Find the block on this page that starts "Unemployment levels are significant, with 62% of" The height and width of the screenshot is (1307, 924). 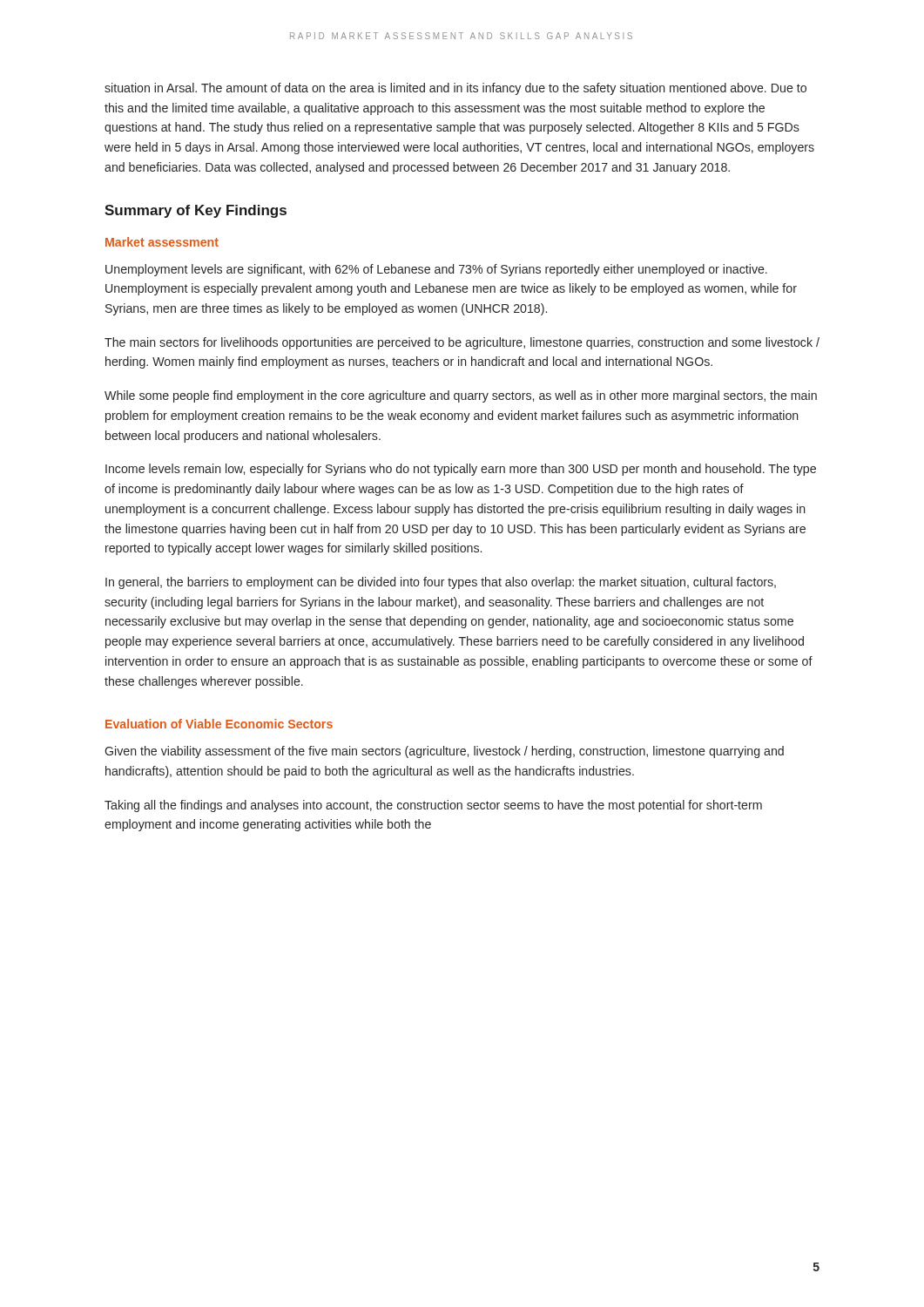[x=462, y=289]
